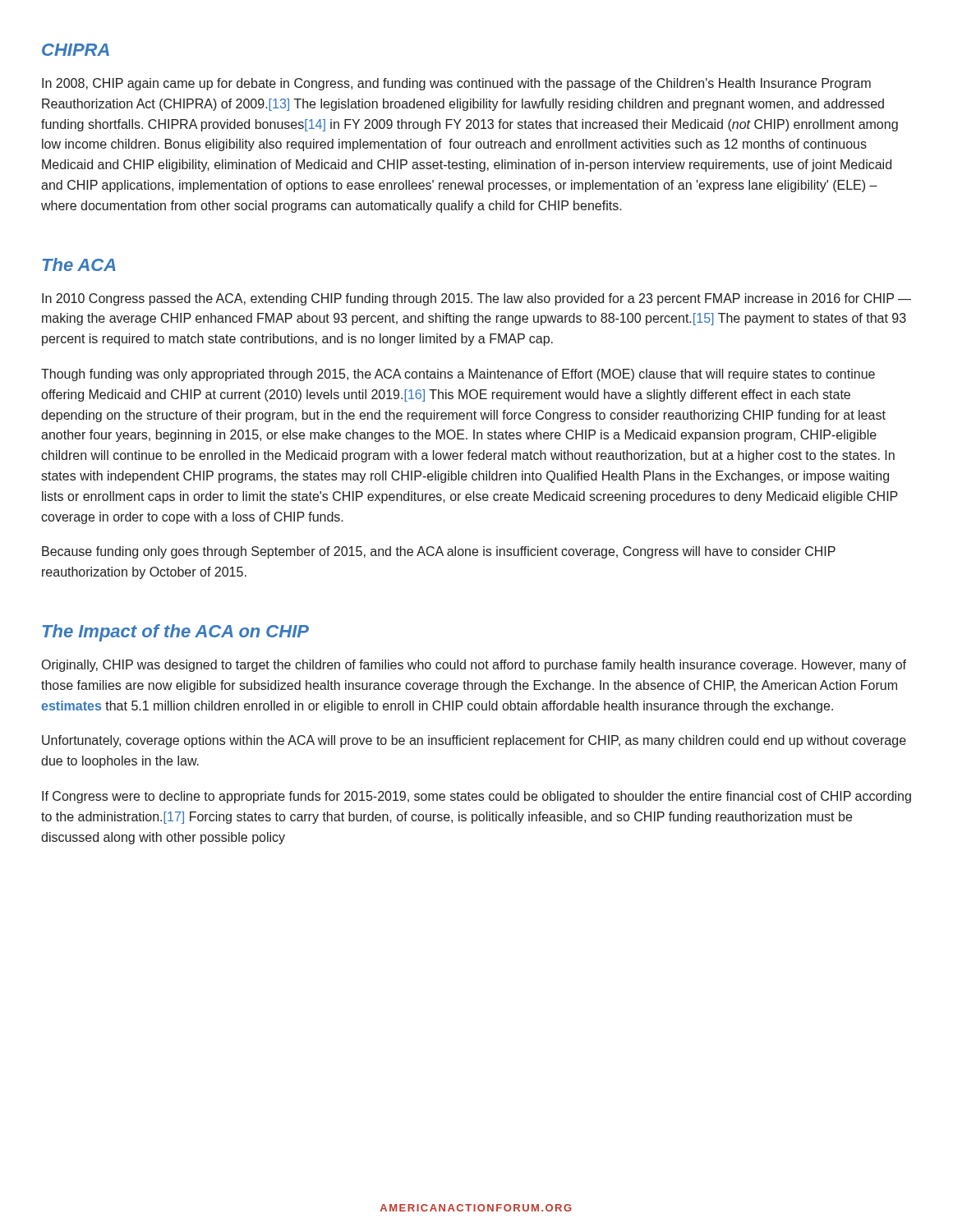This screenshot has height=1232, width=953.
Task: Select the section header containing "The ACA"
Action: tap(79, 265)
